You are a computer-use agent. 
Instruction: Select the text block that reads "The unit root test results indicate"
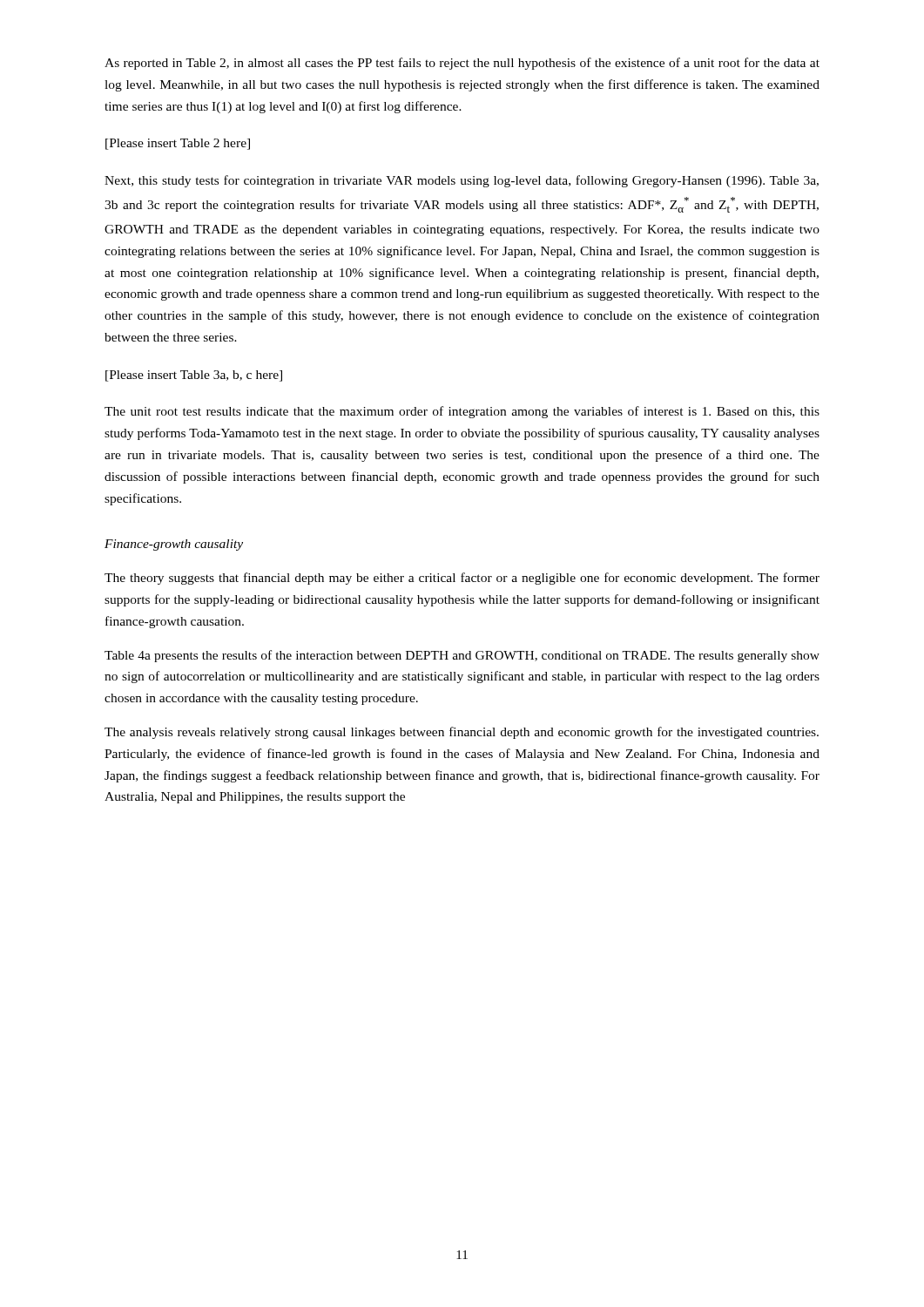tap(462, 455)
